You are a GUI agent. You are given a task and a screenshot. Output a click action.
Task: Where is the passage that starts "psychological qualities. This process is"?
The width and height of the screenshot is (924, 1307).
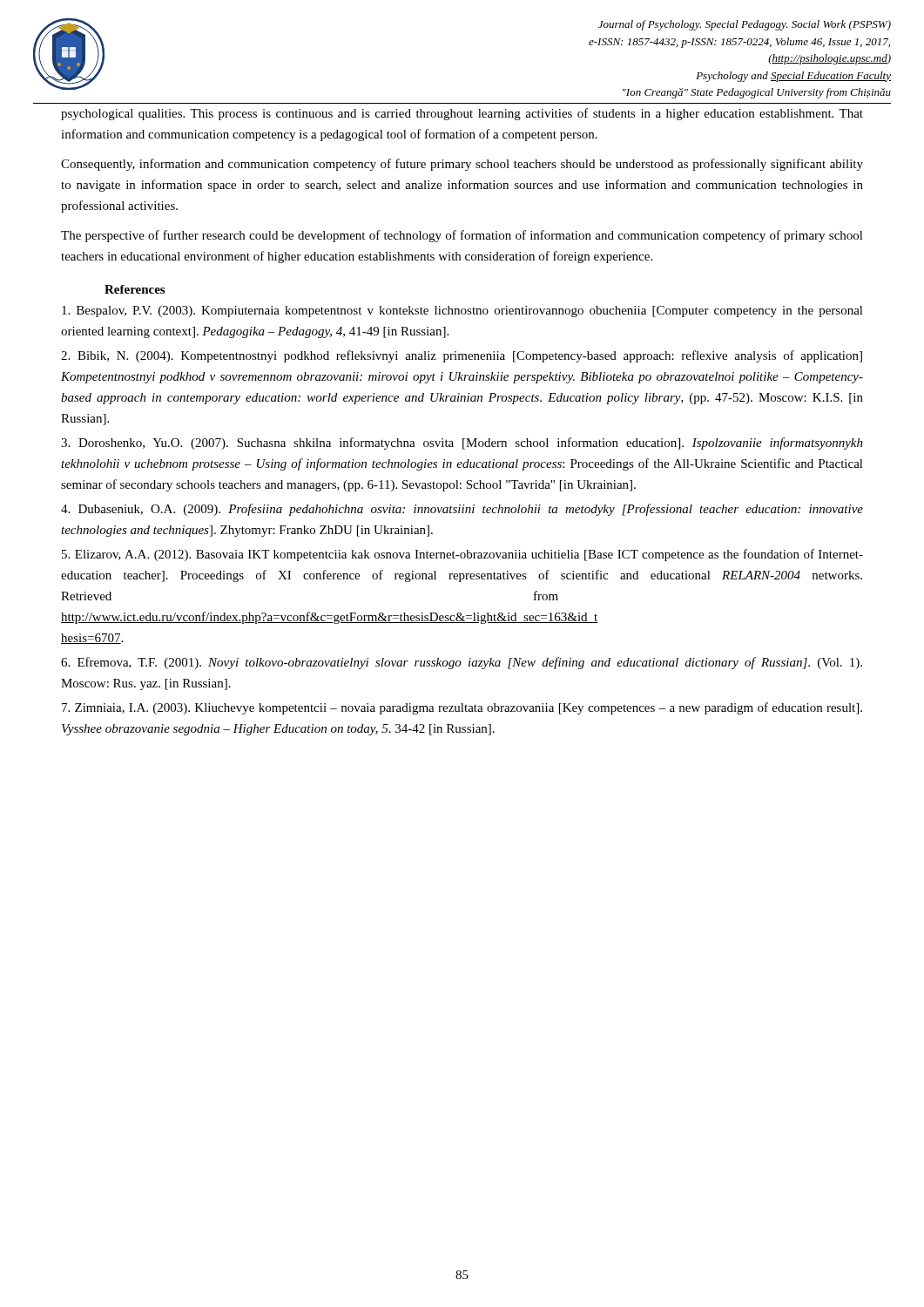pyautogui.click(x=462, y=124)
